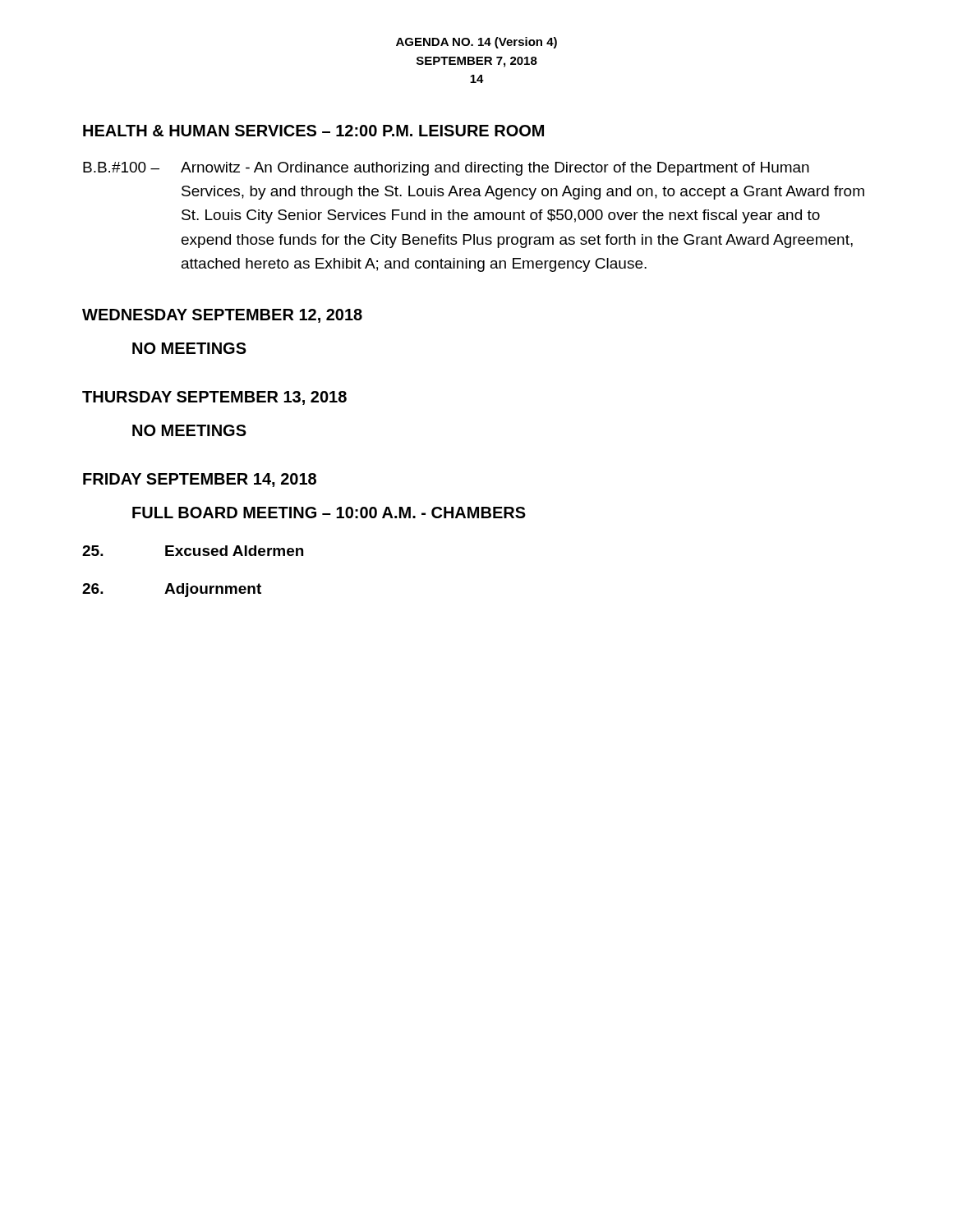Select the text starting "THURSDAY SEPTEMBER 13,"

tap(215, 396)
